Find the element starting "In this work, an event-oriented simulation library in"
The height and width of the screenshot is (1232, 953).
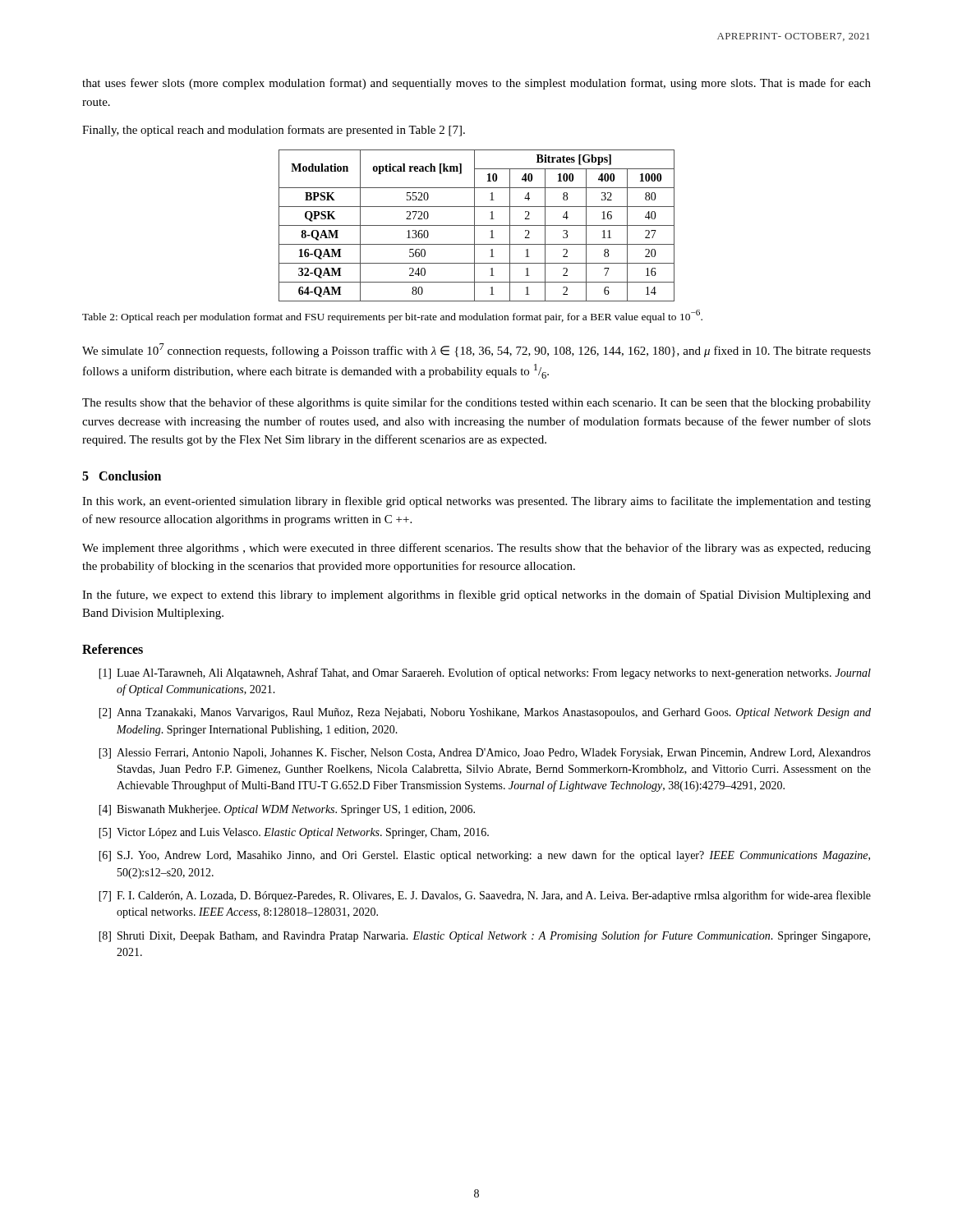point(476,557)
